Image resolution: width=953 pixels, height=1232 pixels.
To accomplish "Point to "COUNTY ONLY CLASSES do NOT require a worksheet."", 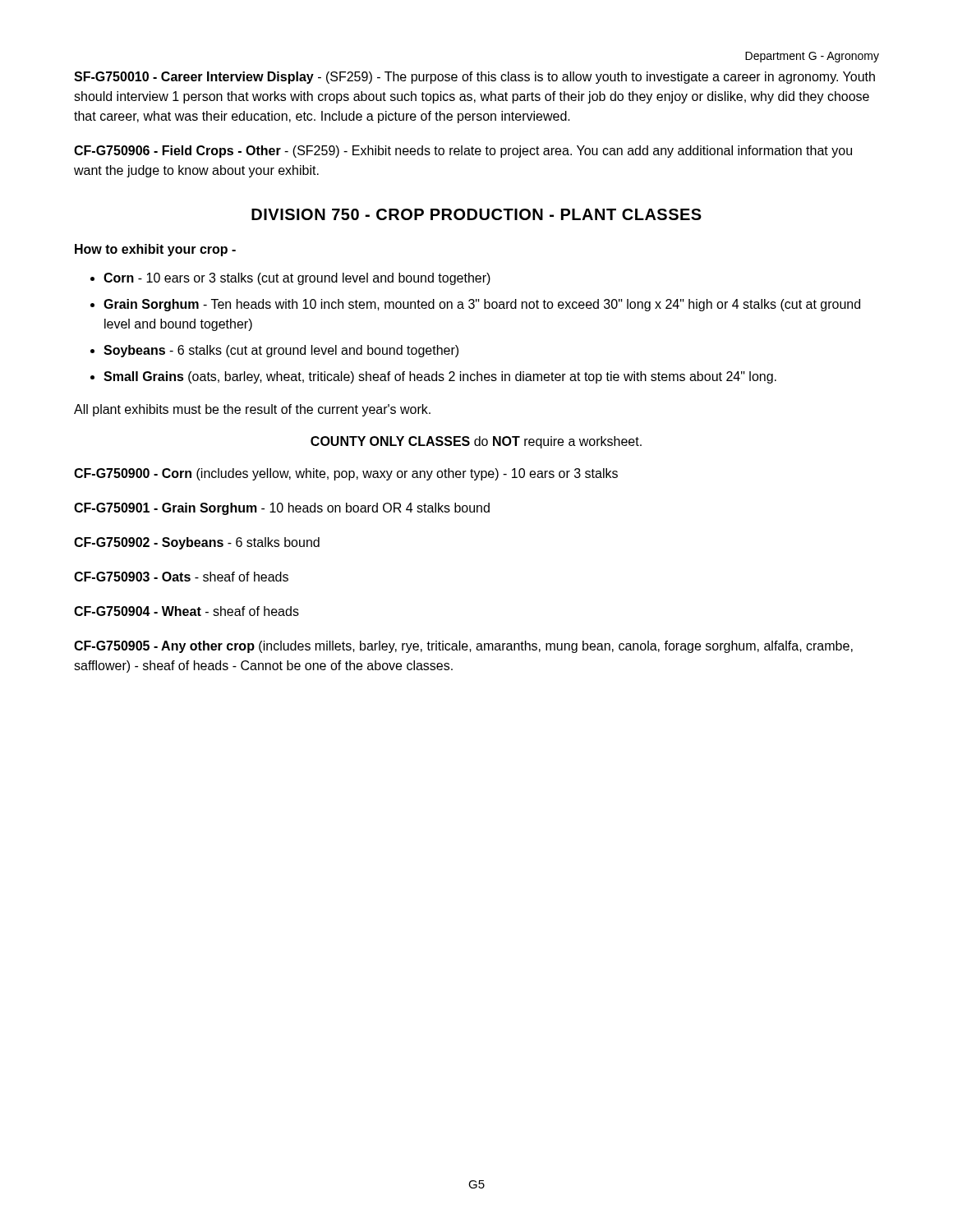I will (476, 441).
